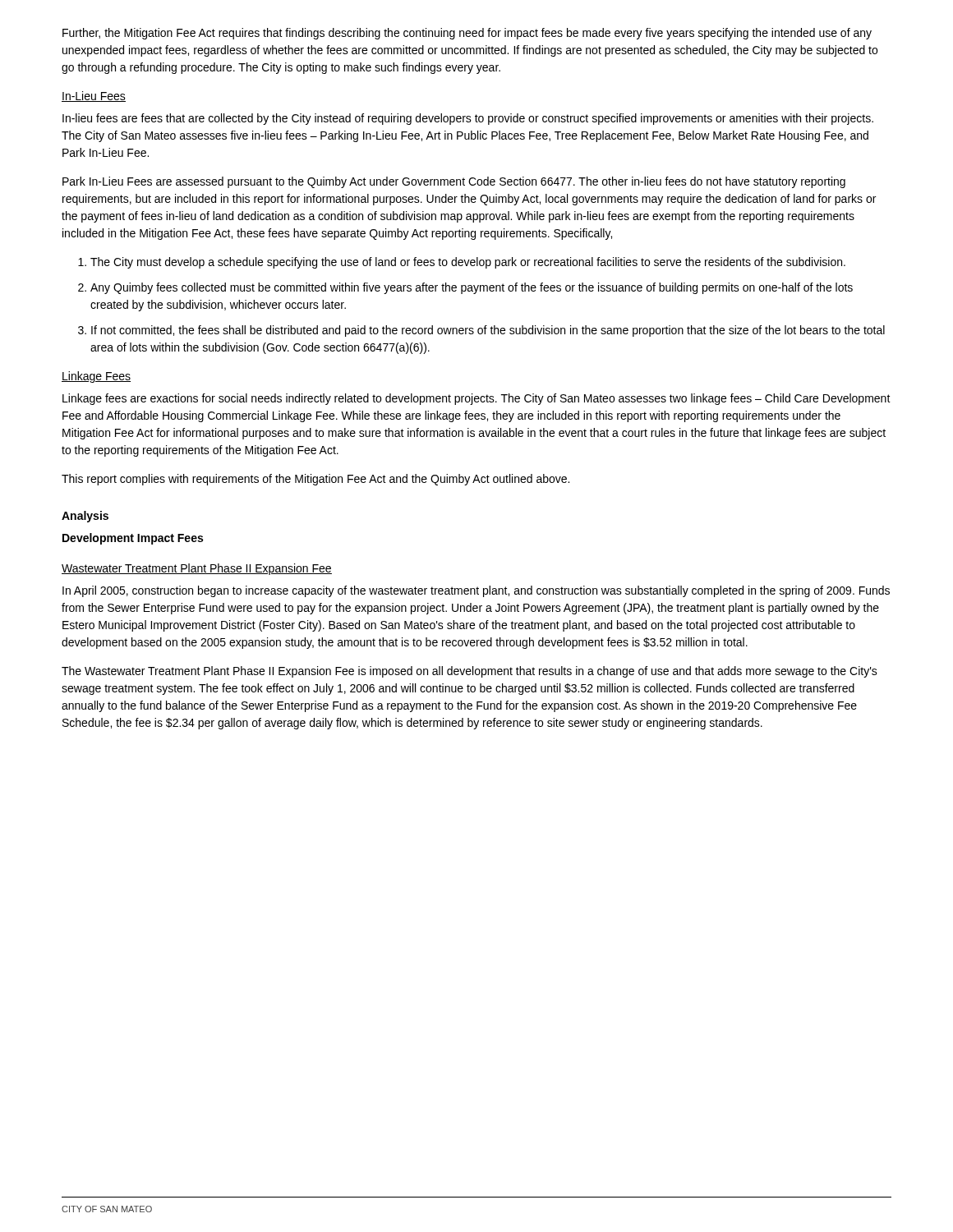The image size is (953, 1232).
Task: Find the section header with the text "In-Lieu Fees"
Action: pyautogui.click(x=94, y=97)
